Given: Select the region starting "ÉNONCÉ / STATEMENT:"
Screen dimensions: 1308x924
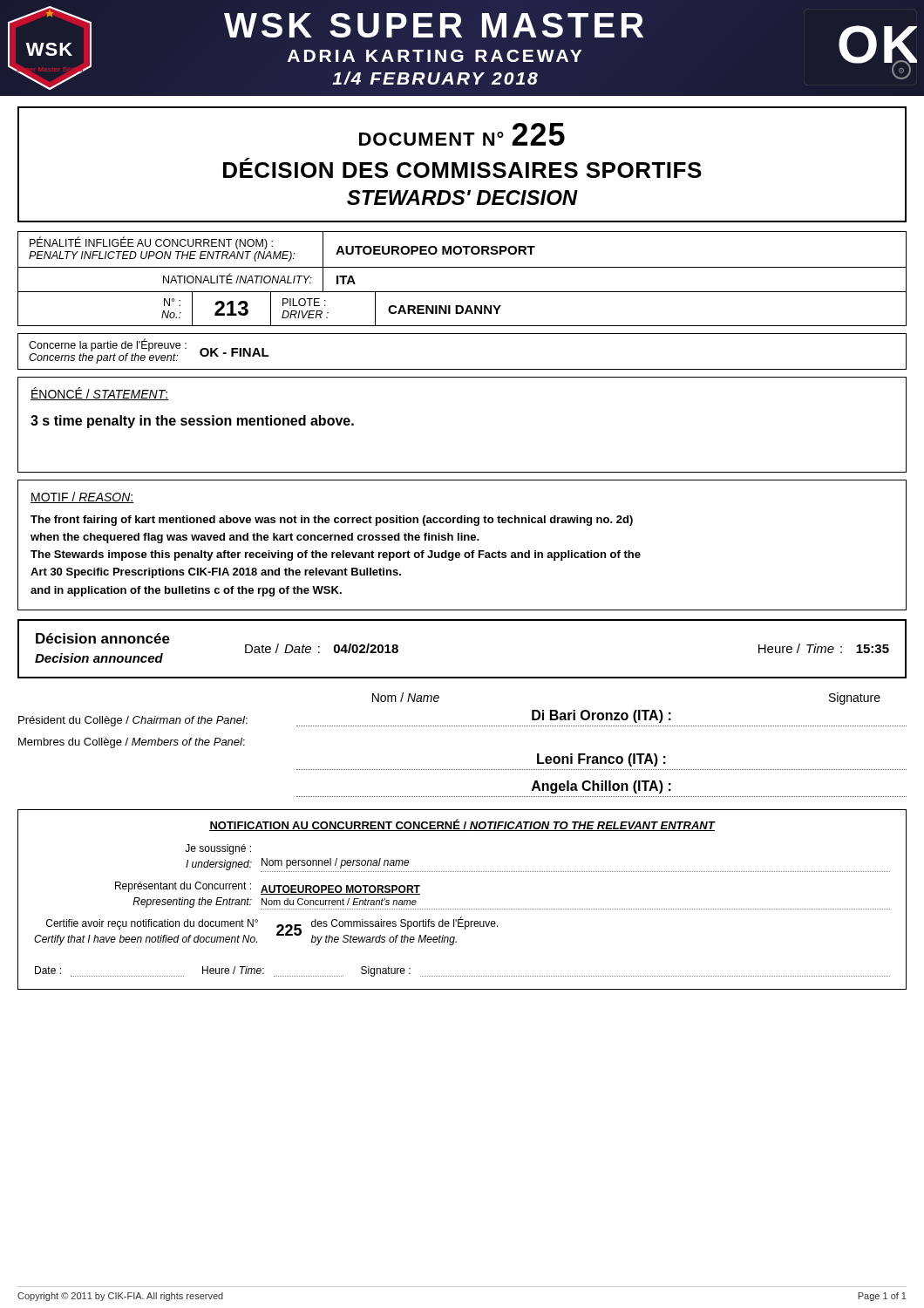Looking at the screenshot, I should [99, 394].
